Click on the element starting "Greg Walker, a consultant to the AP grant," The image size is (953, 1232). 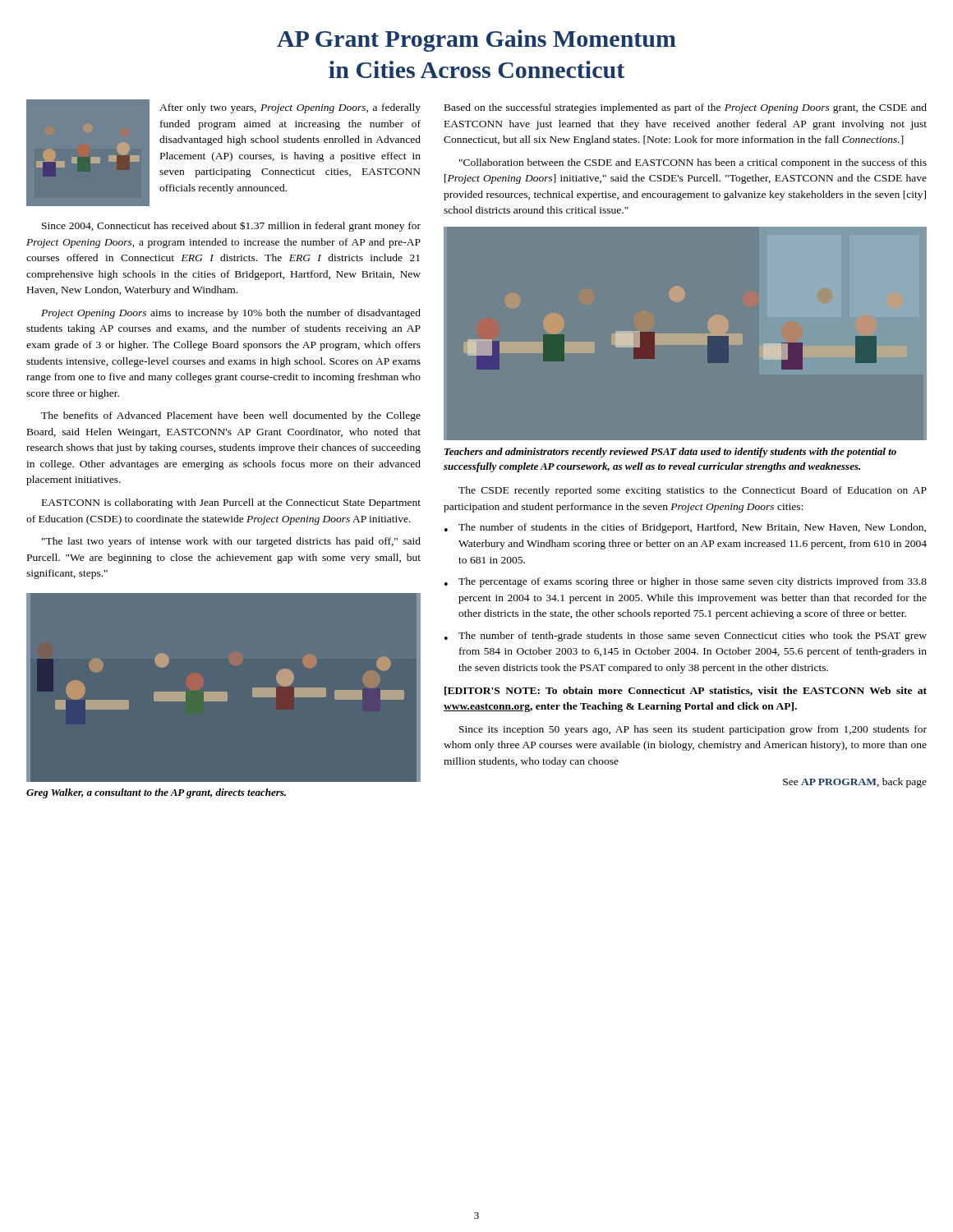[157, 792]
